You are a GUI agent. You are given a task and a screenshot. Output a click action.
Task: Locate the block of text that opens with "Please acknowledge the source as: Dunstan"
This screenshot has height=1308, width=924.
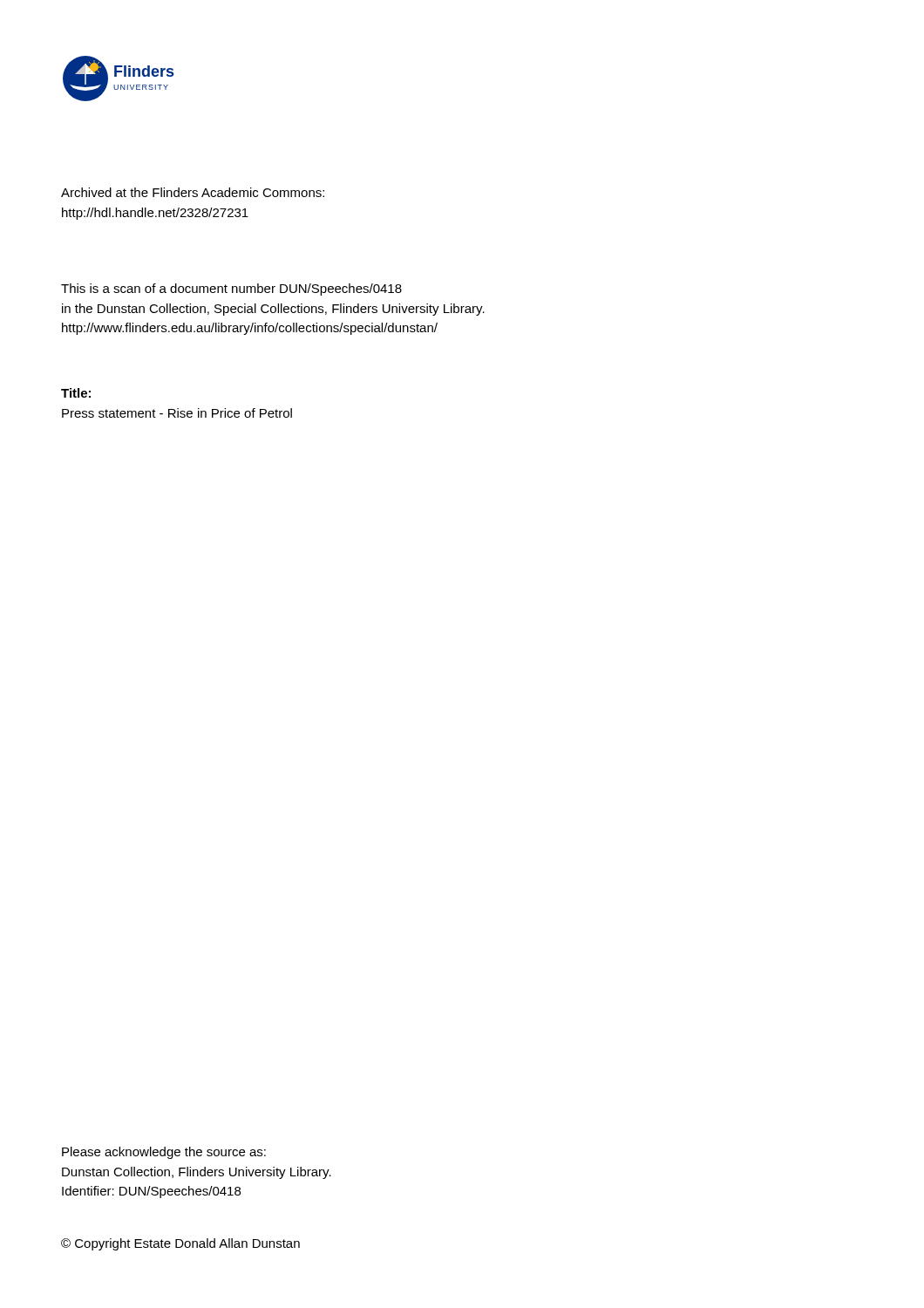click(x=196, y=1172)
